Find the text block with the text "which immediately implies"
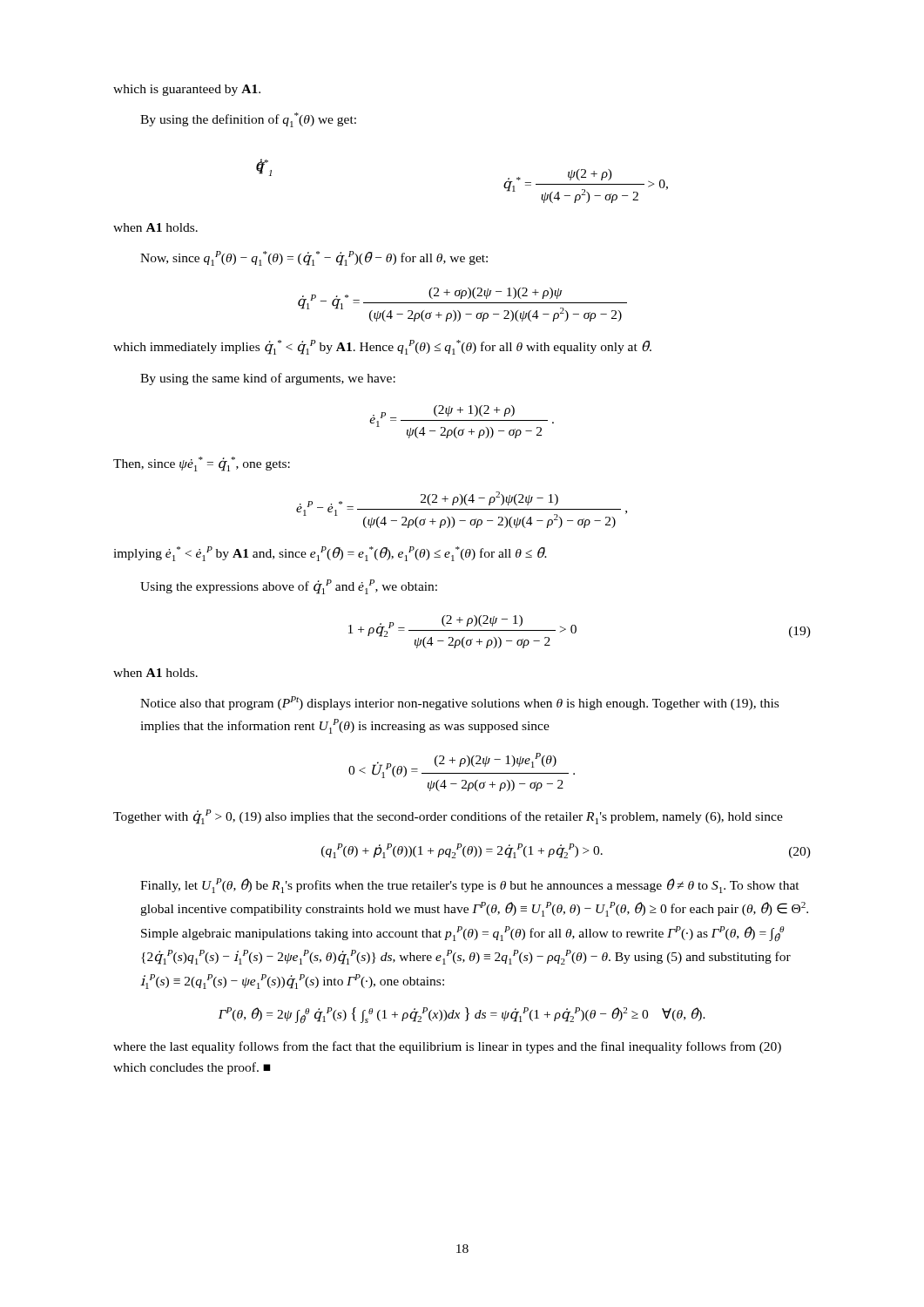This screenshot has height=1307, width=924. tap(383, 347)
